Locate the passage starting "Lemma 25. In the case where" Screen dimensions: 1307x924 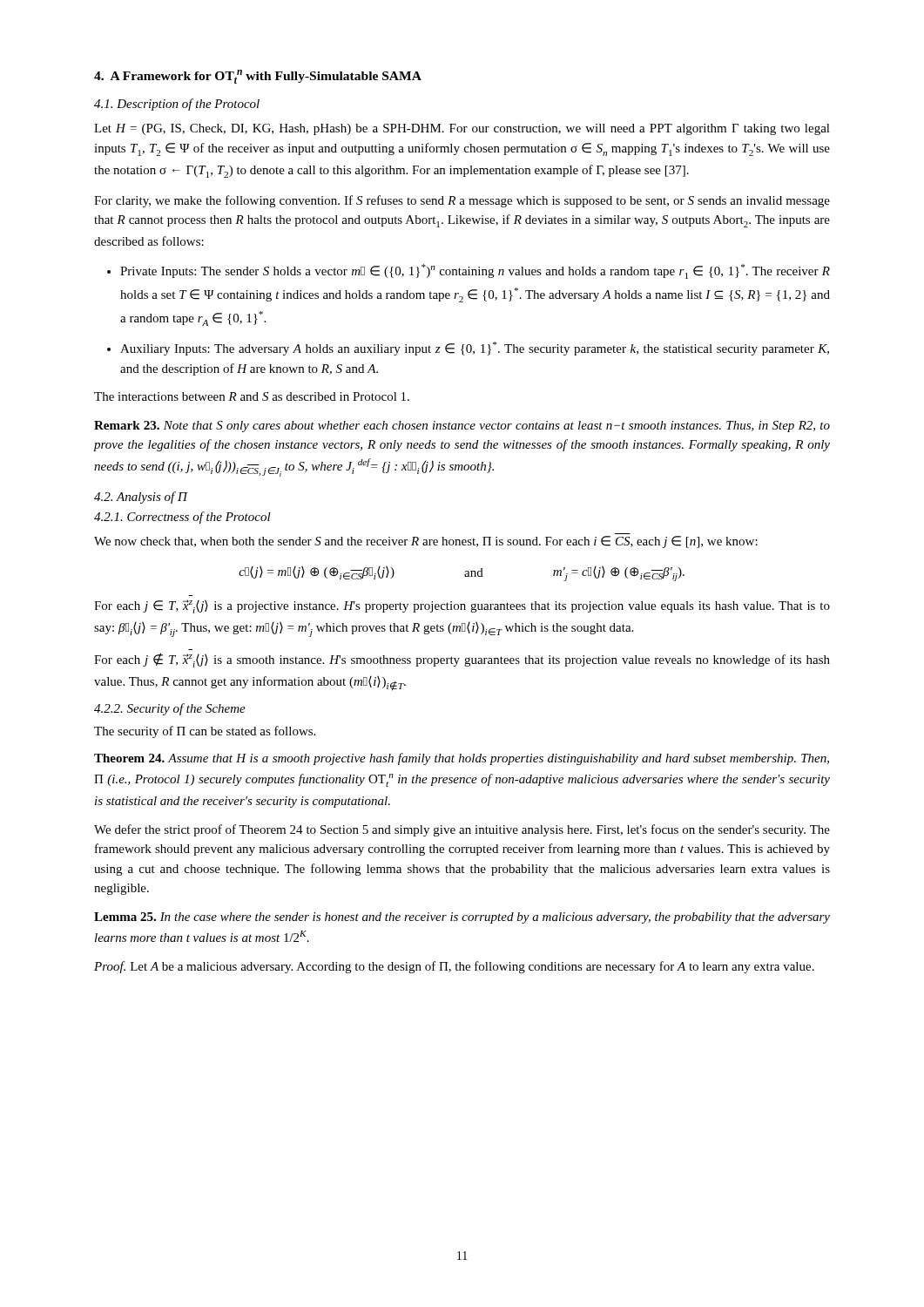tap(462, 927)
